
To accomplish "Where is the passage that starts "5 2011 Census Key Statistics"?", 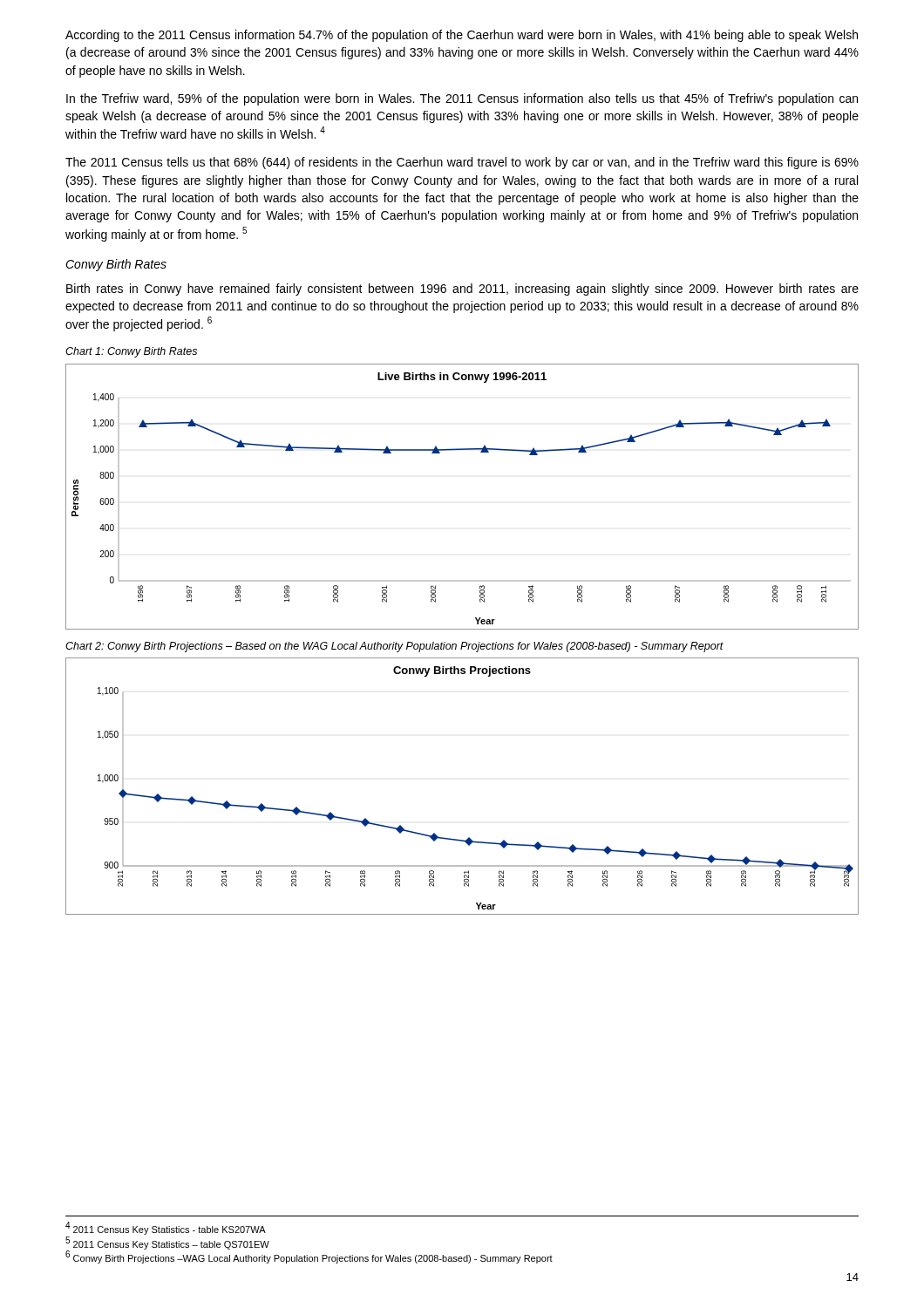I will (167, 1242).
